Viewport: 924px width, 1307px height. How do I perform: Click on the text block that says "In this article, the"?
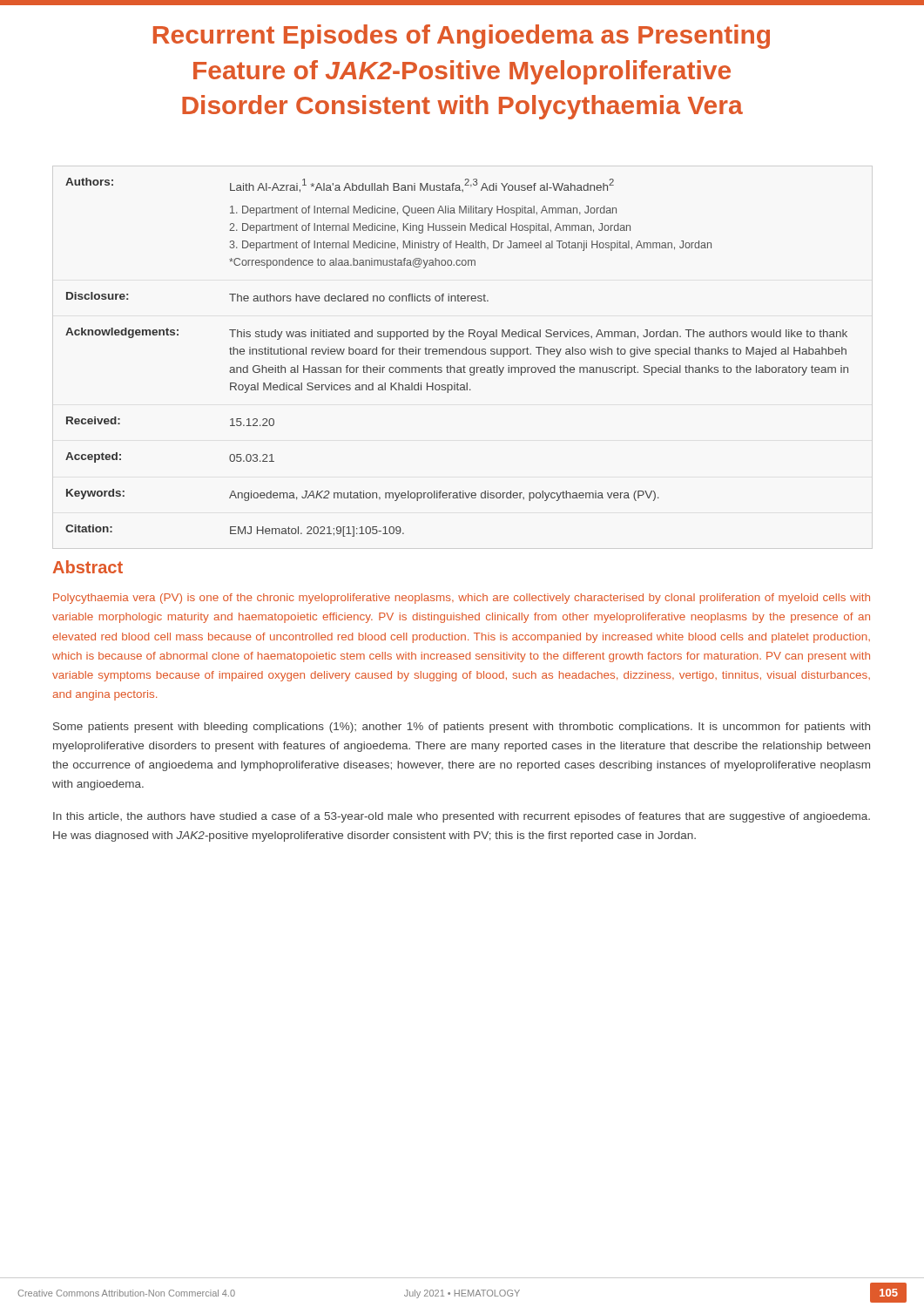pyautogui.click(x=462, y=825)
